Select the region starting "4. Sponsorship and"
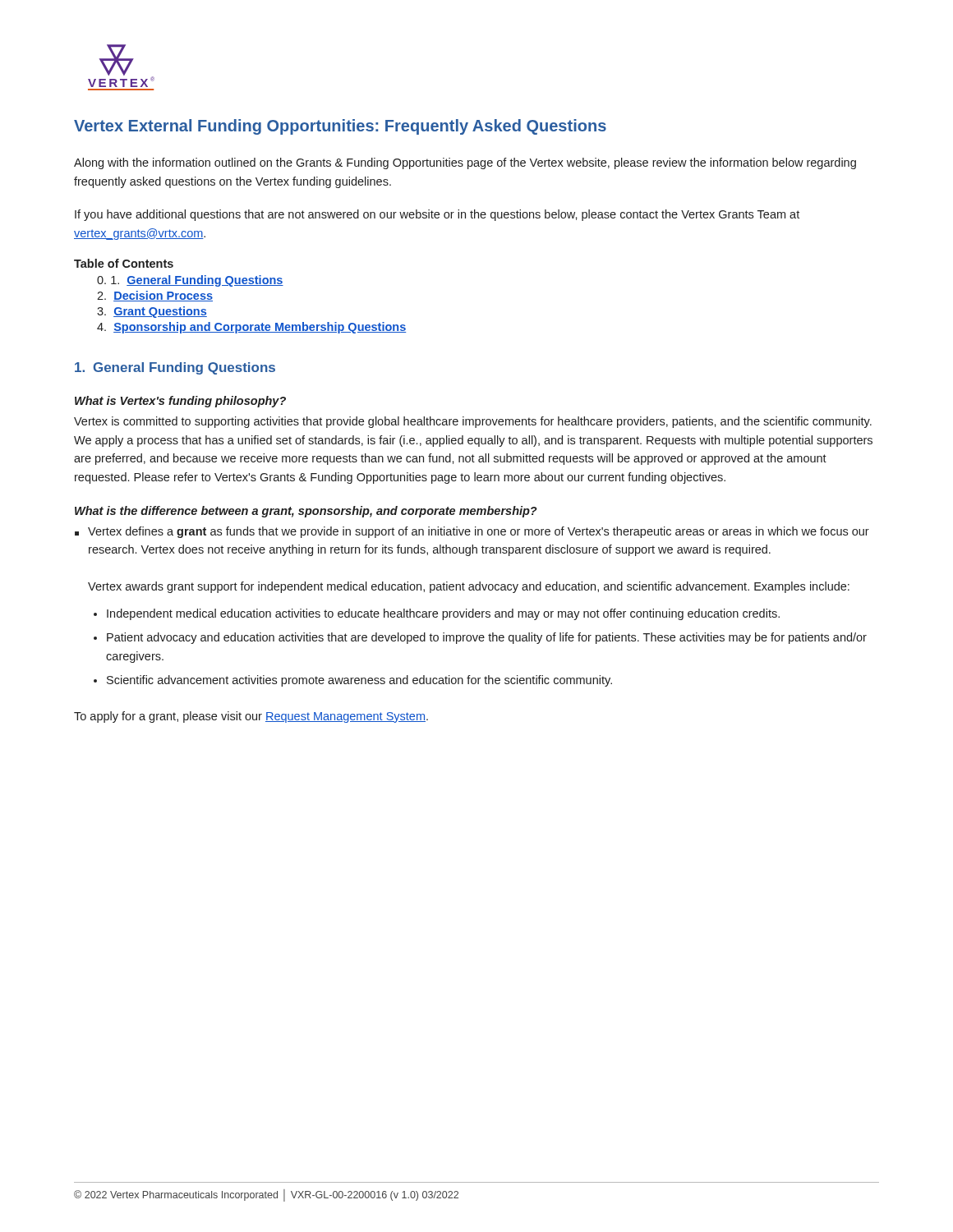 tap(251, 328)
